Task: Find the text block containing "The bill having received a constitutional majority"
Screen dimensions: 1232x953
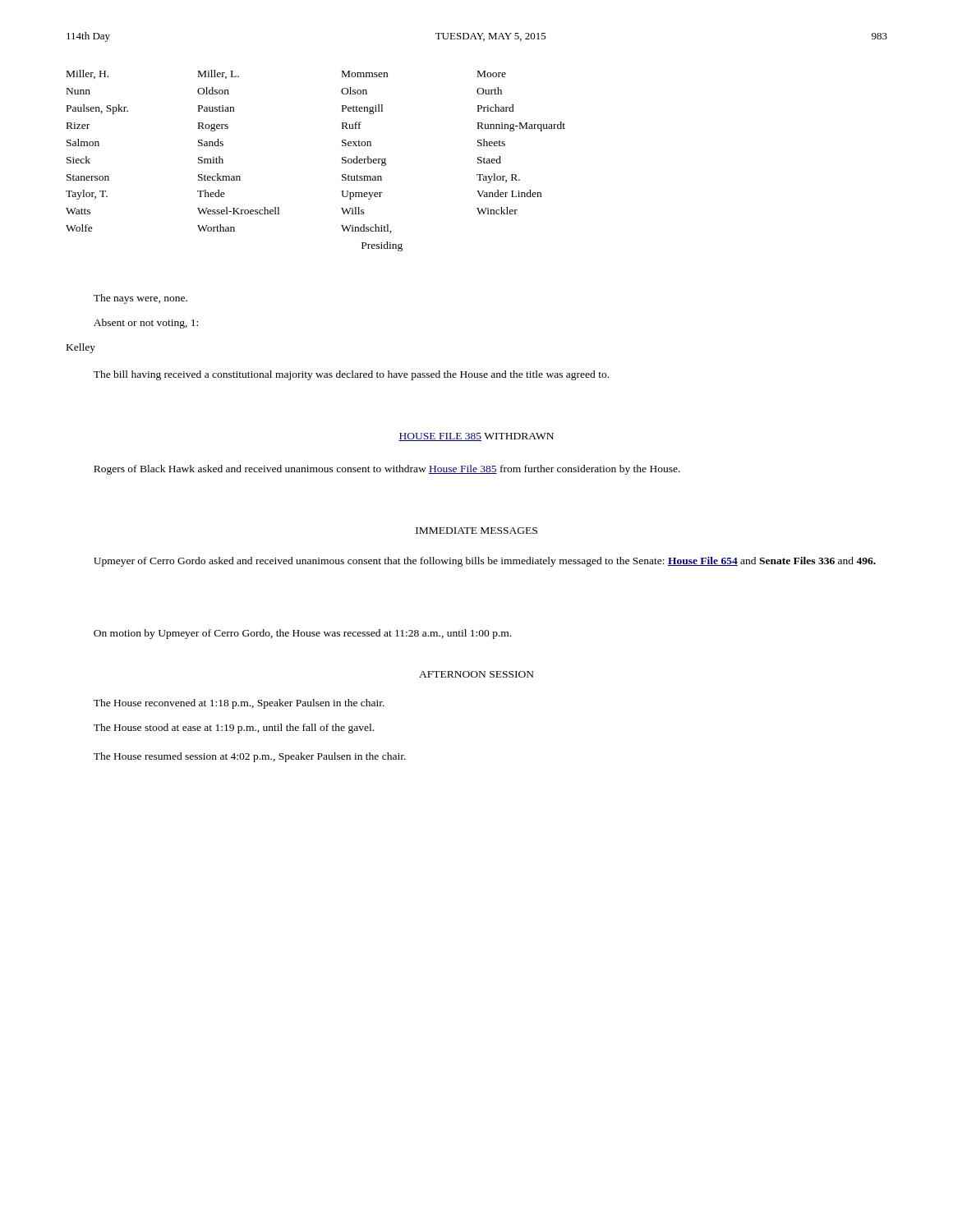Action: coord(352,374)
